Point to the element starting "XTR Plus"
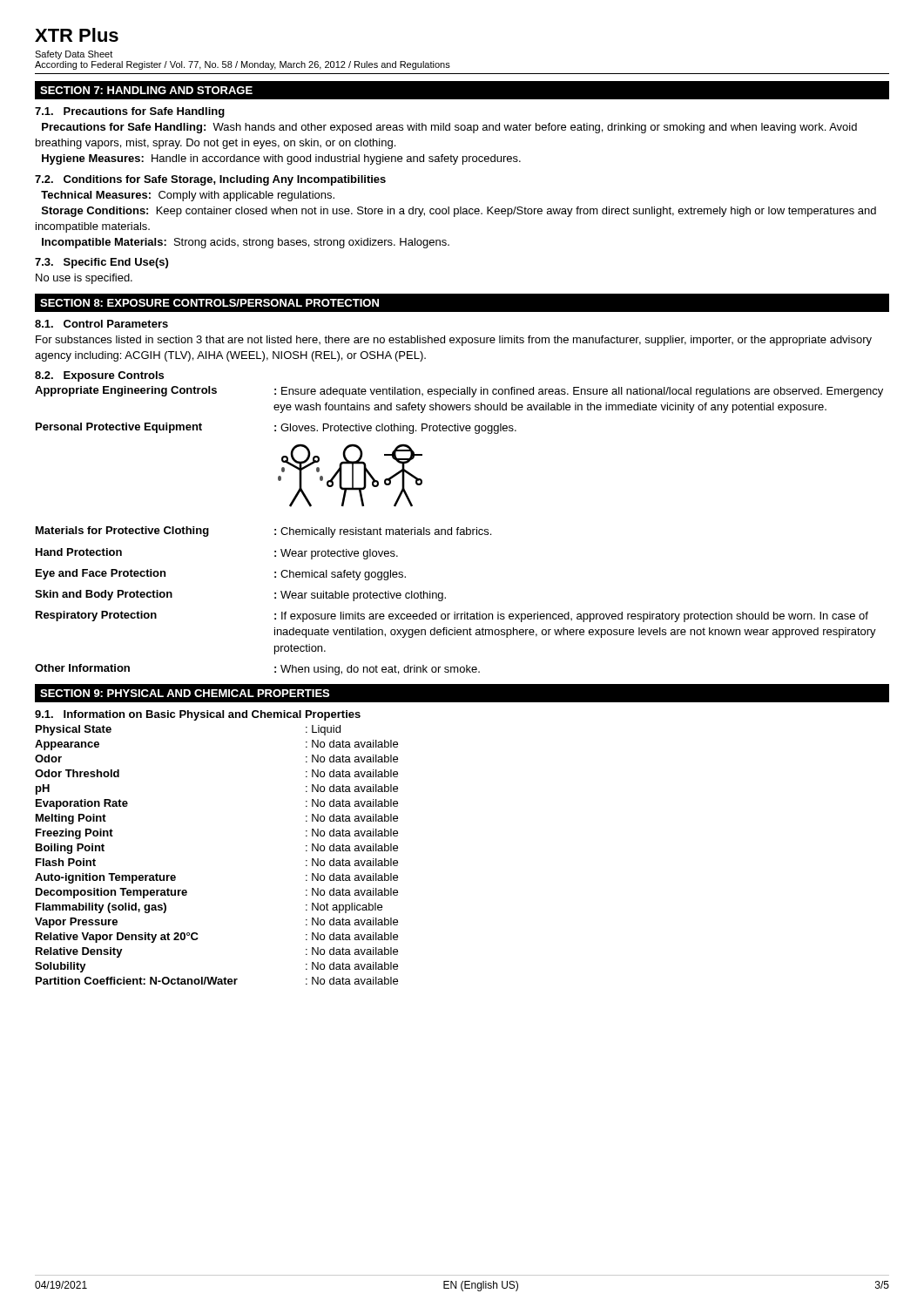Image resolution: width=924 pixels, height=1307 pixels. [x=77, y=35]
